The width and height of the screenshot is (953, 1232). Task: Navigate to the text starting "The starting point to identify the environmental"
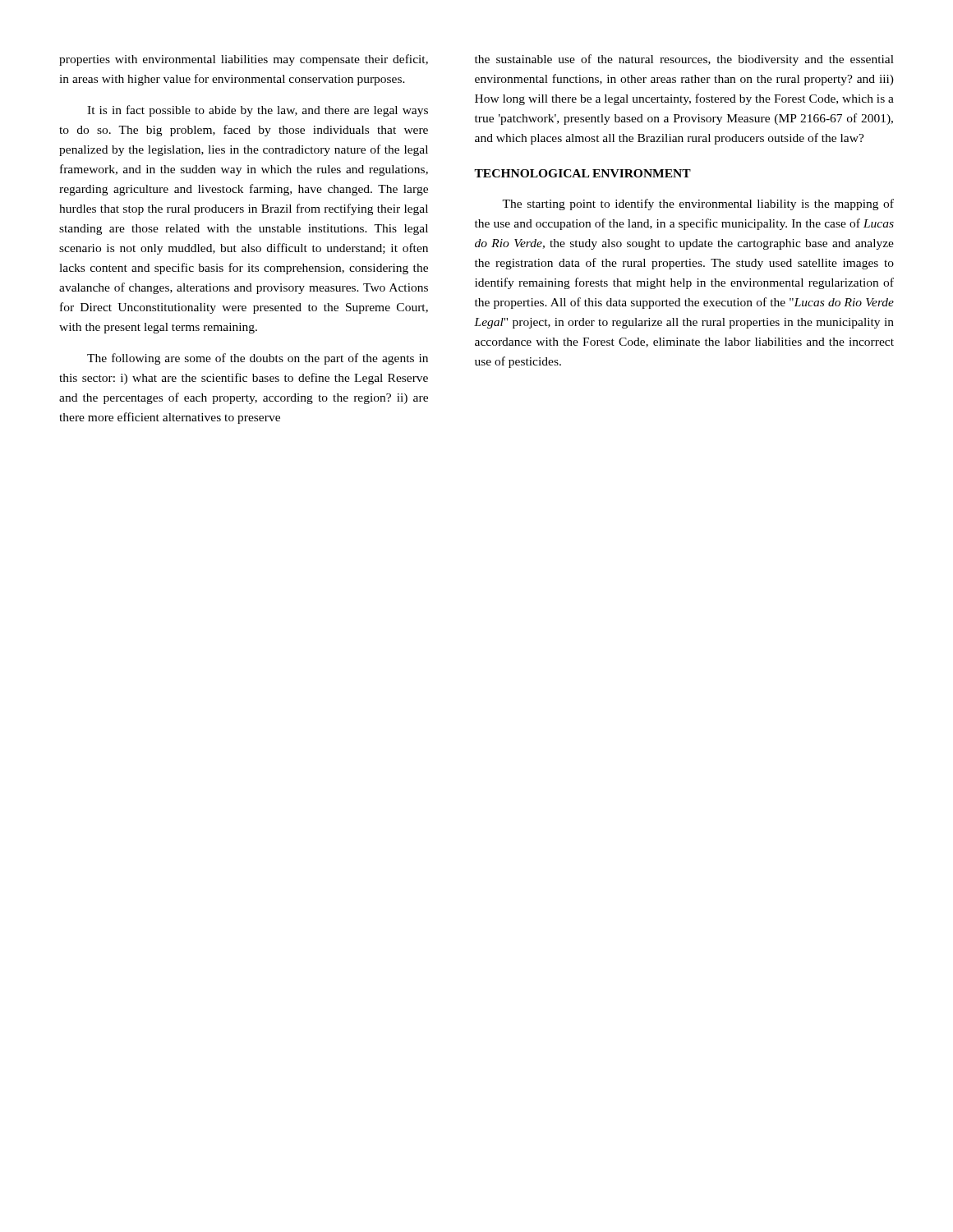coord(684,283)
